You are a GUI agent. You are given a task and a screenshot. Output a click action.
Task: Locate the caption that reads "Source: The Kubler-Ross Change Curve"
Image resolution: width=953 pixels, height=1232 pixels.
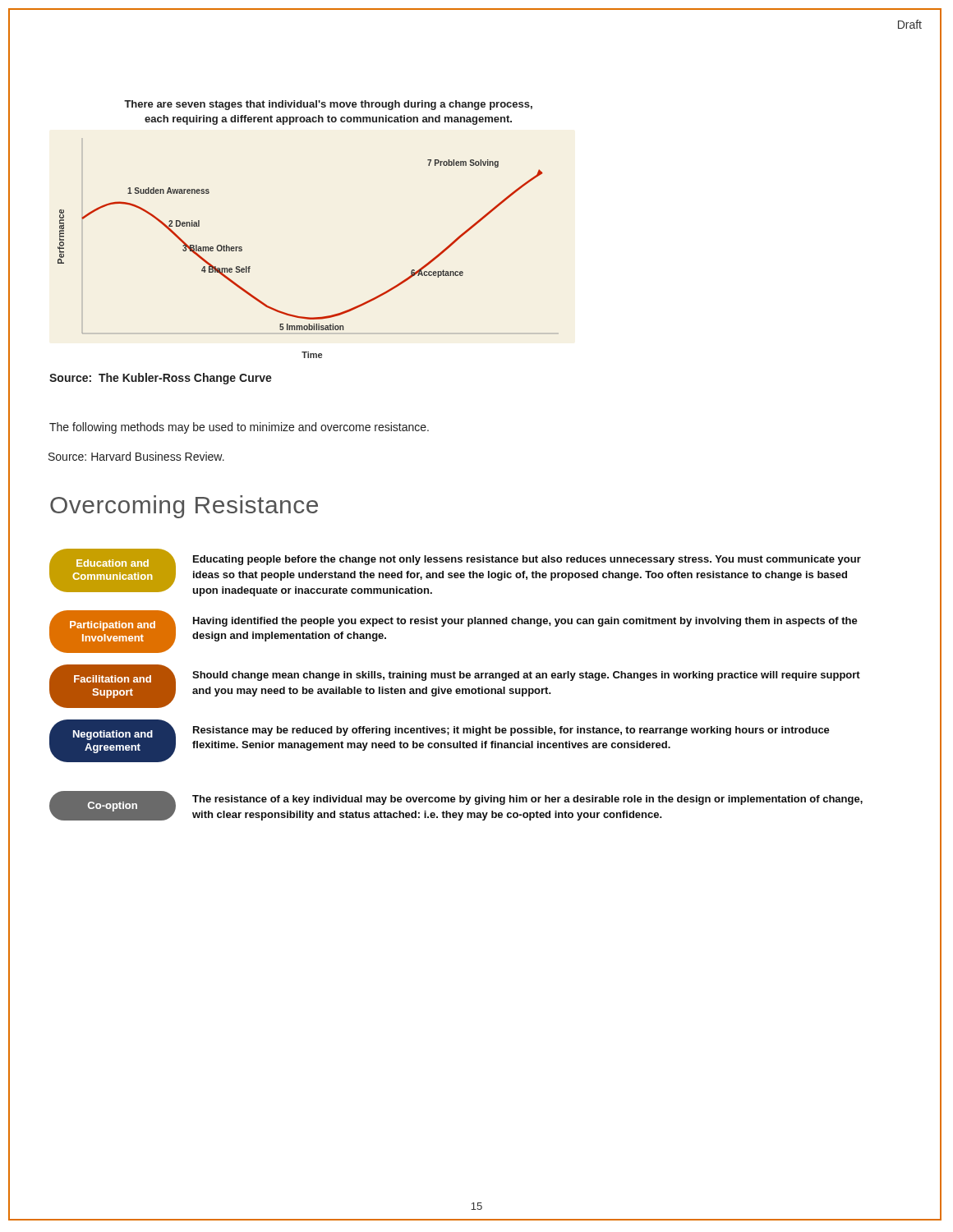point(160,378)
